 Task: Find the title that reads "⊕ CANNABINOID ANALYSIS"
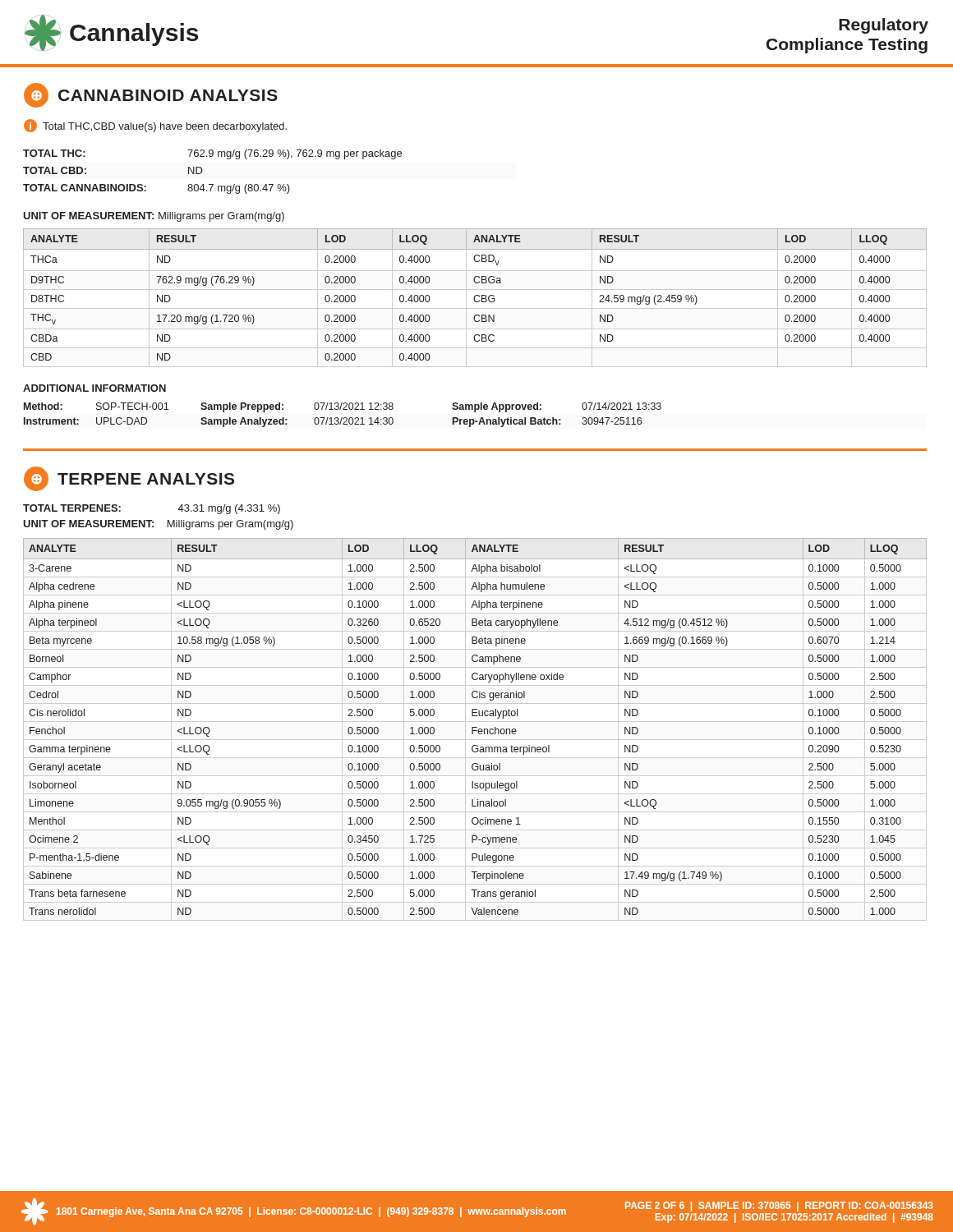[x=151, y=95]
